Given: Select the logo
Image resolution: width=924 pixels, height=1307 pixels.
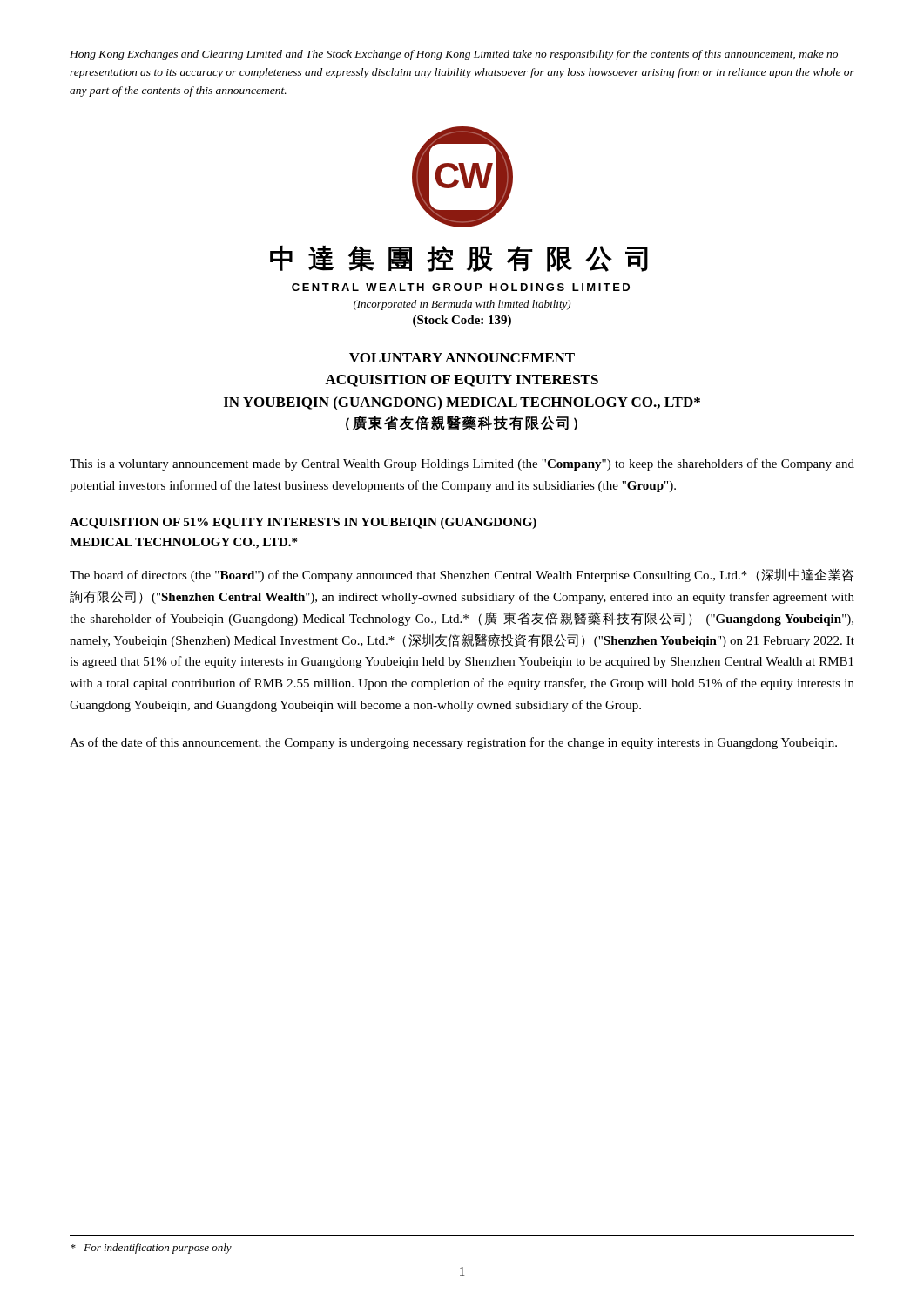Looking at the screenshot, I should (x=462, y=178).
